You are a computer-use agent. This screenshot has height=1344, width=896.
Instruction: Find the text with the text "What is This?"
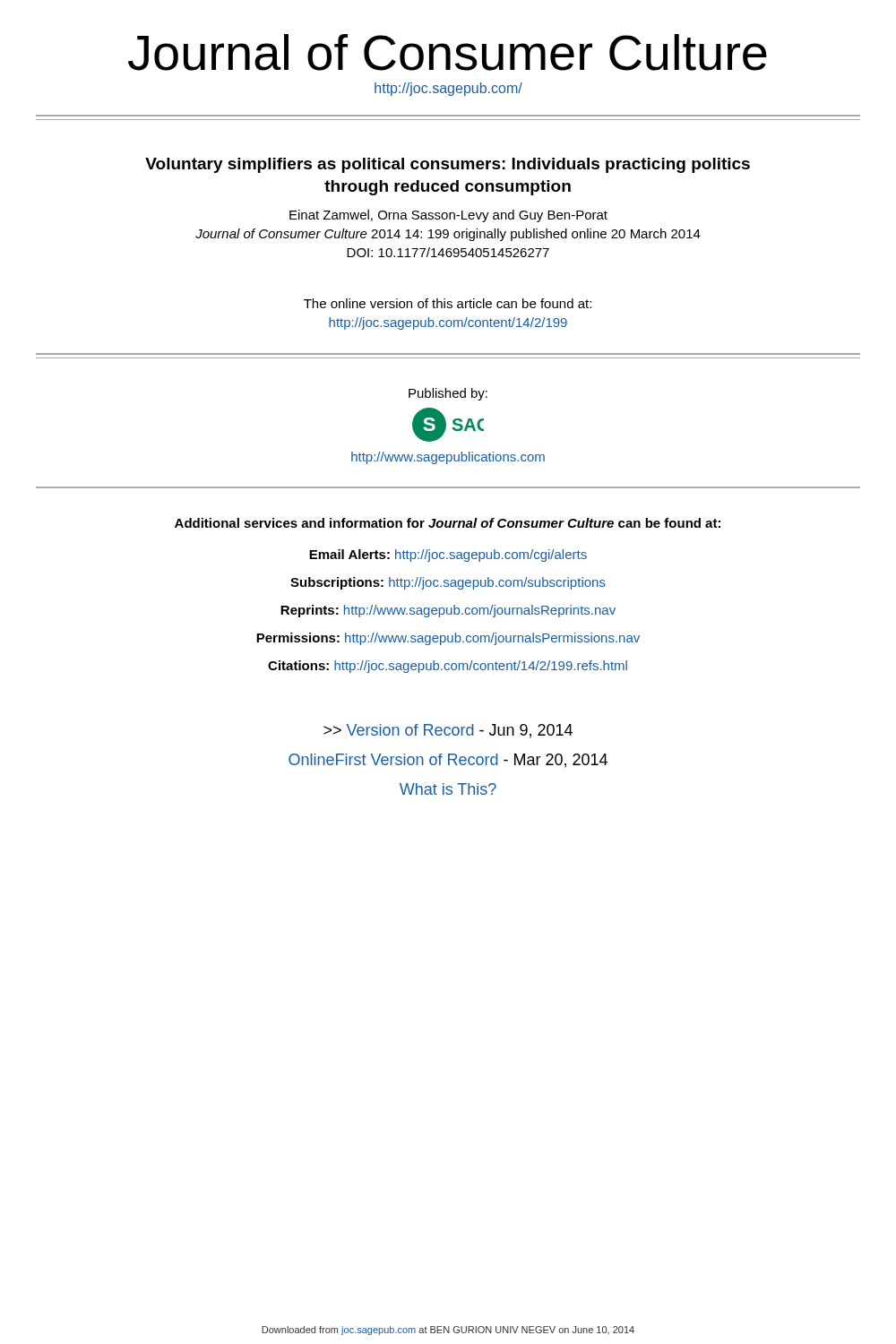pos(448,789)
